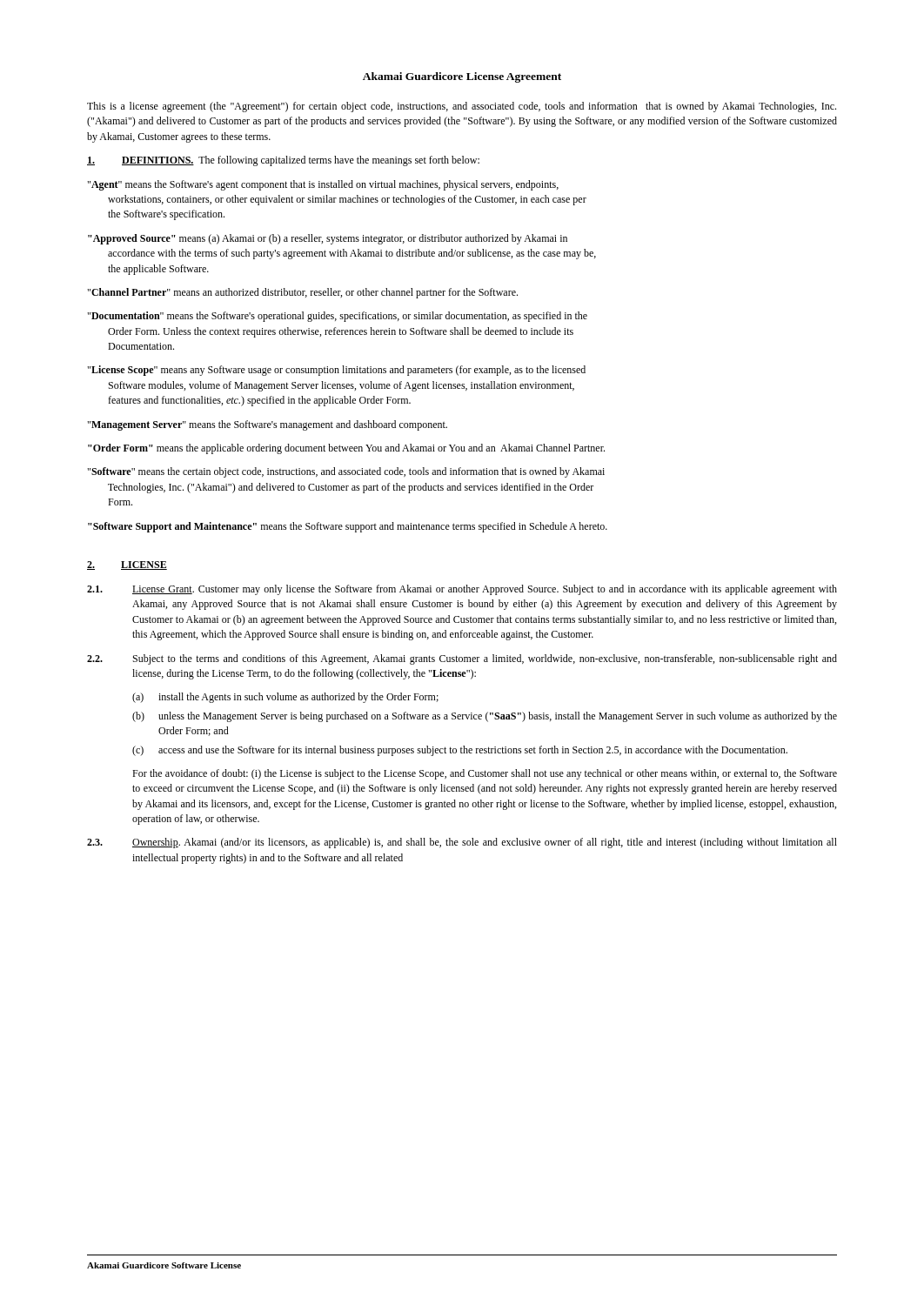Point to the passage starting ""Approved Source" means (a) Akamai or (b) a"
This screenshot has width=924, height=1305.
click(462, 254)
